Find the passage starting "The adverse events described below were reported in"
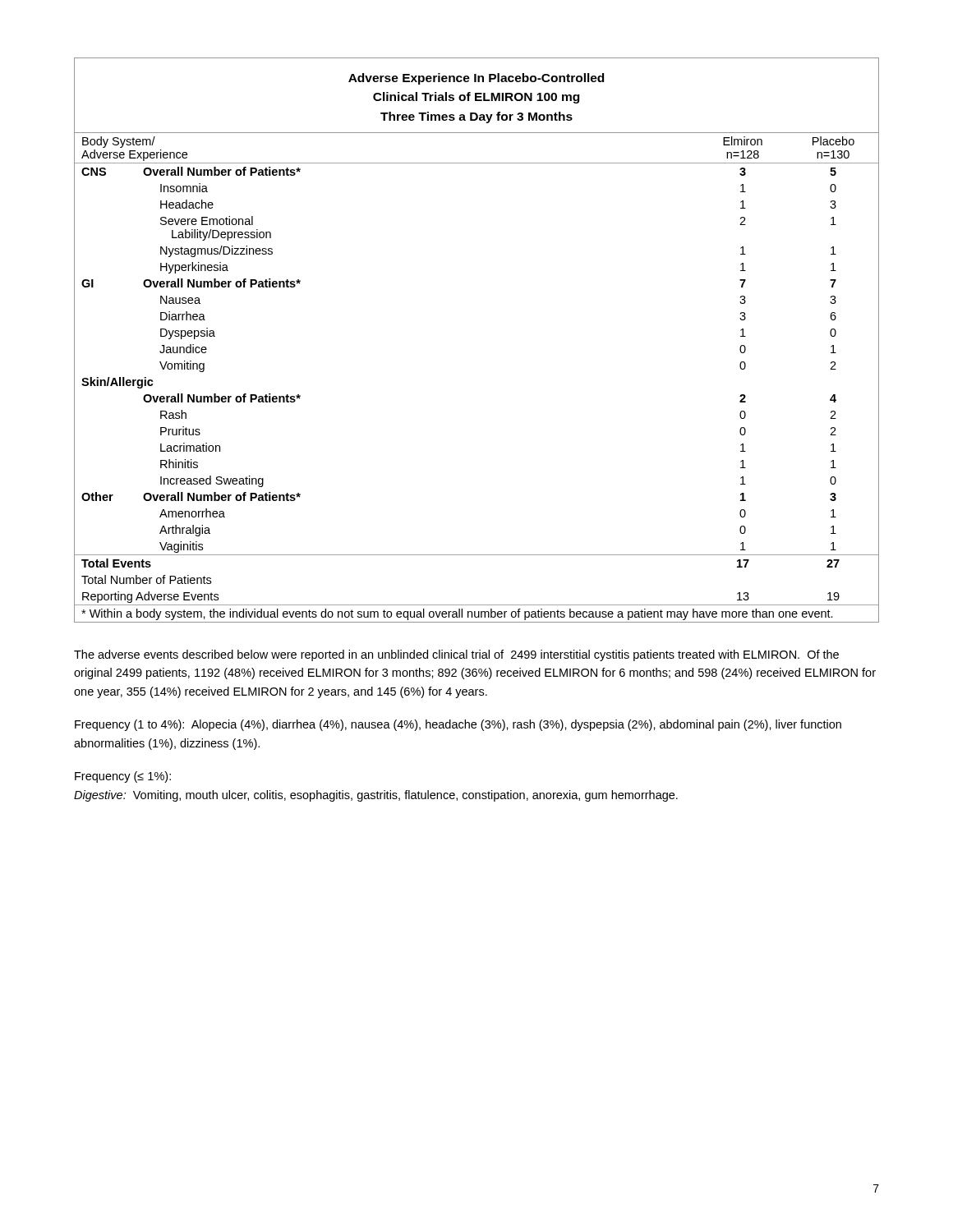Image resolution: width=953 pixels, height=1232 pixels. coord(475,673)
